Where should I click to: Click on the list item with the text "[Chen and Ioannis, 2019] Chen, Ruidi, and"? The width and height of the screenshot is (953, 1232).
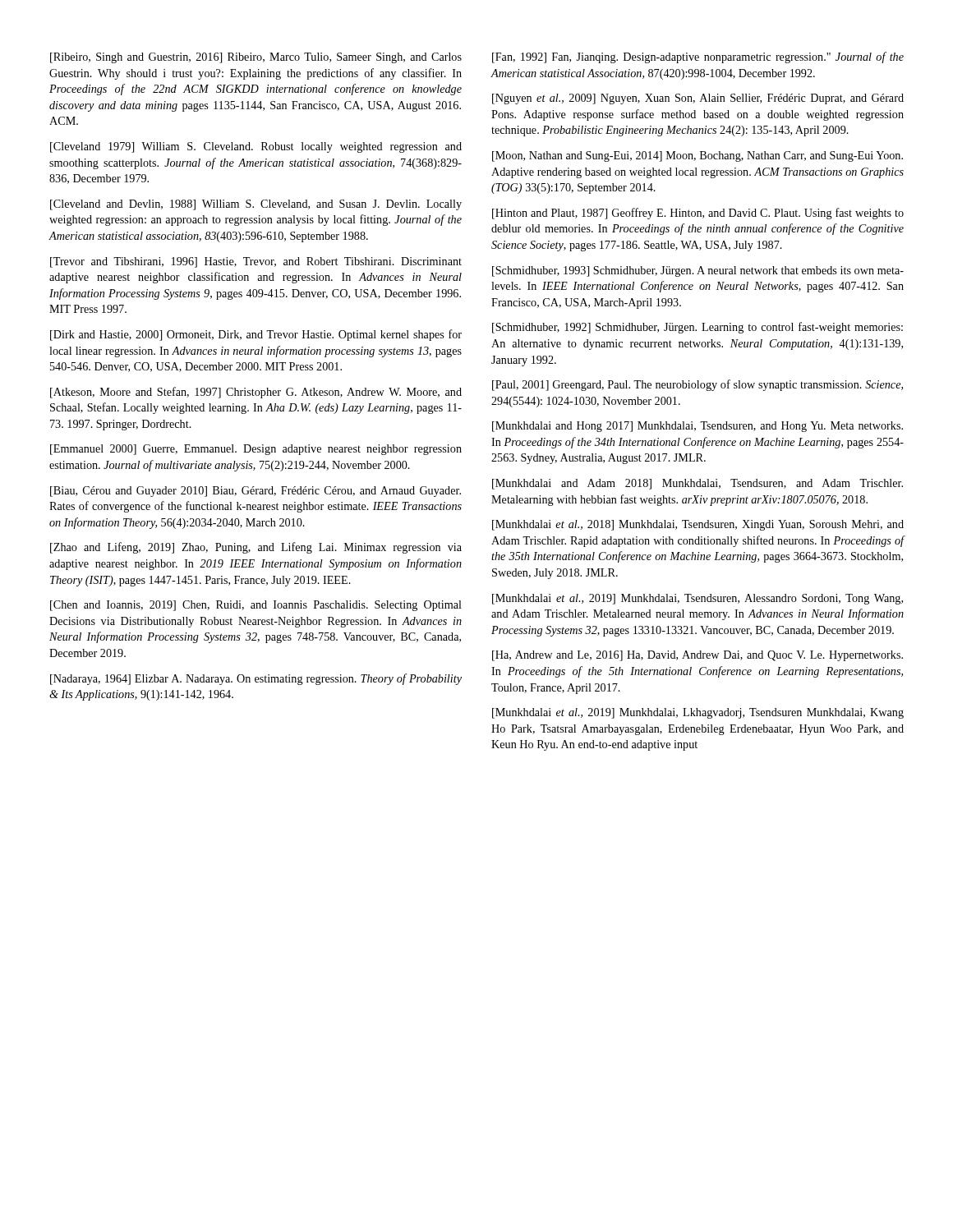point(255,629)
